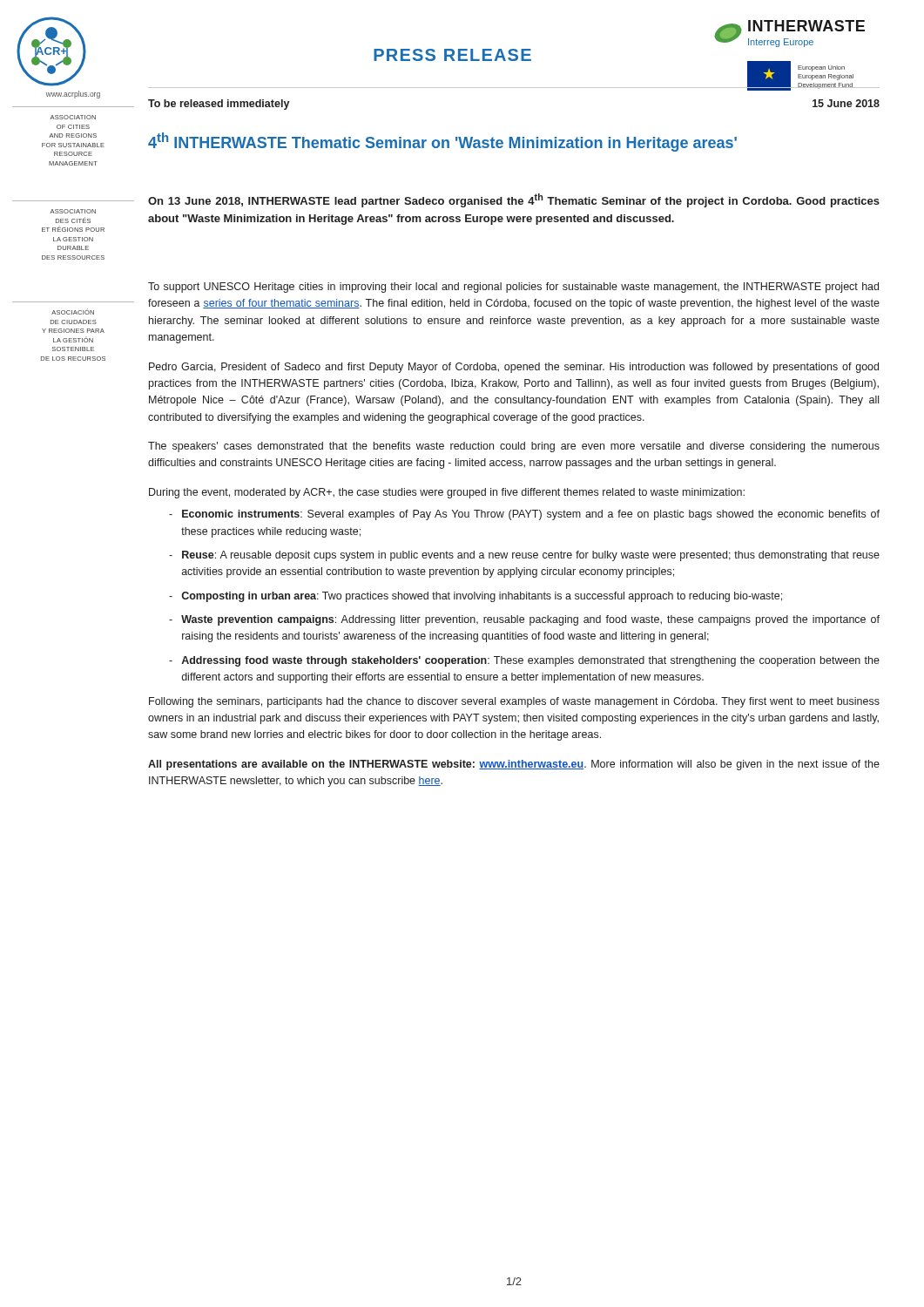Select the text block containing "The speakers' cases demonstrated that the"

click(x=514, y=455)
